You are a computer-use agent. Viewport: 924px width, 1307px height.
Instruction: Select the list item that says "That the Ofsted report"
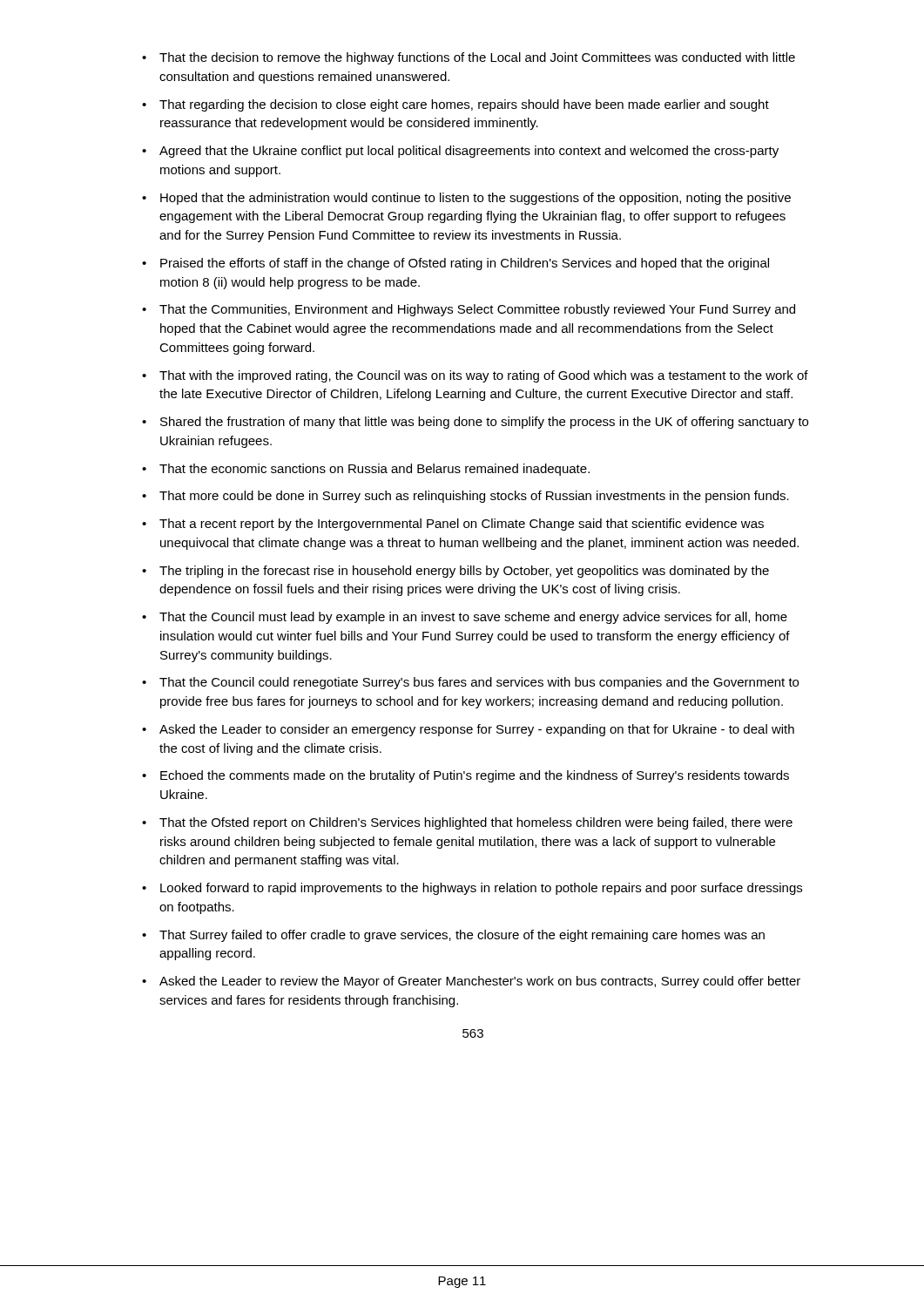point(476,841)
